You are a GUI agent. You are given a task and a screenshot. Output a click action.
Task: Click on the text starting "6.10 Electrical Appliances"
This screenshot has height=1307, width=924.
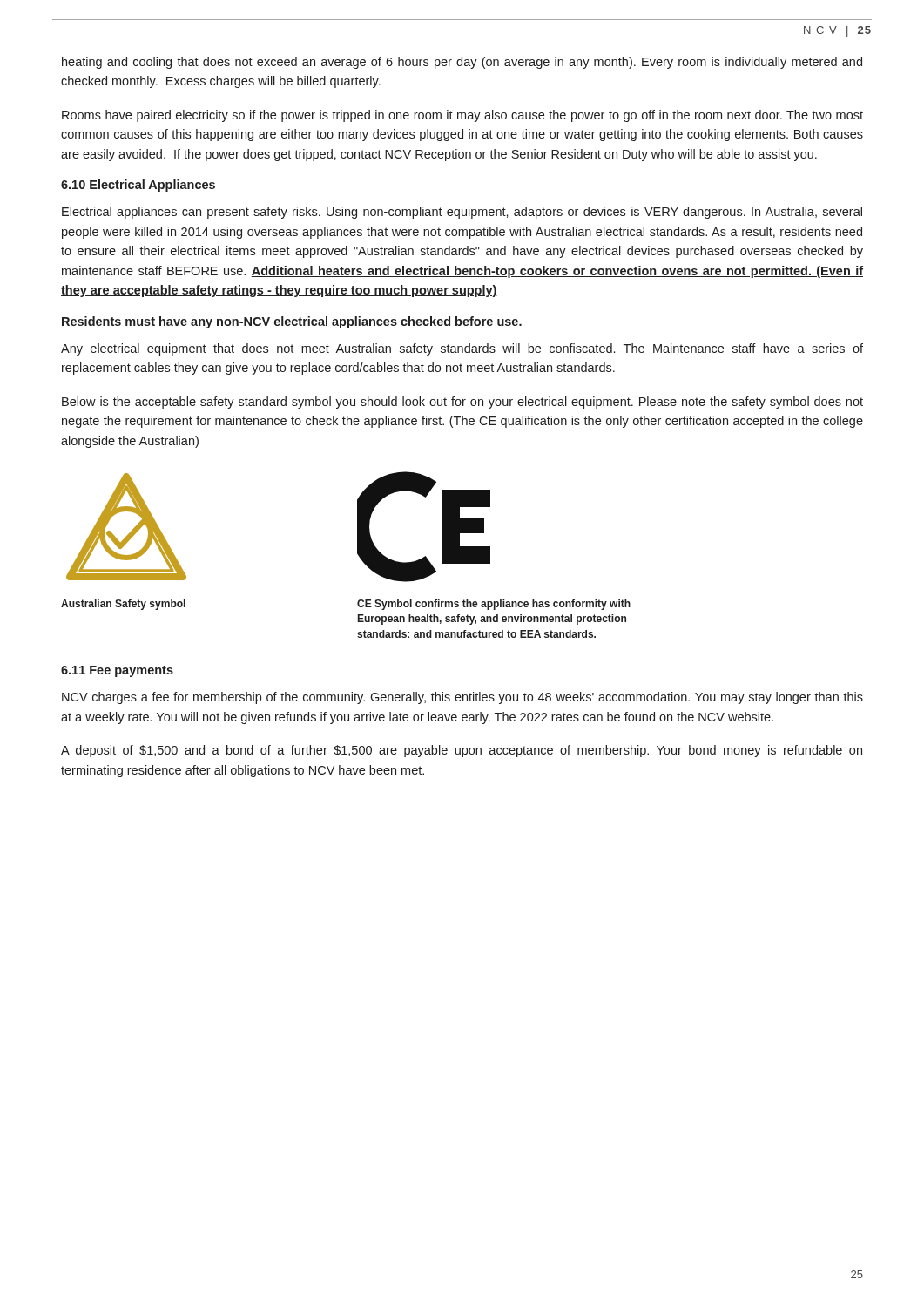click(x=138, y=185)
